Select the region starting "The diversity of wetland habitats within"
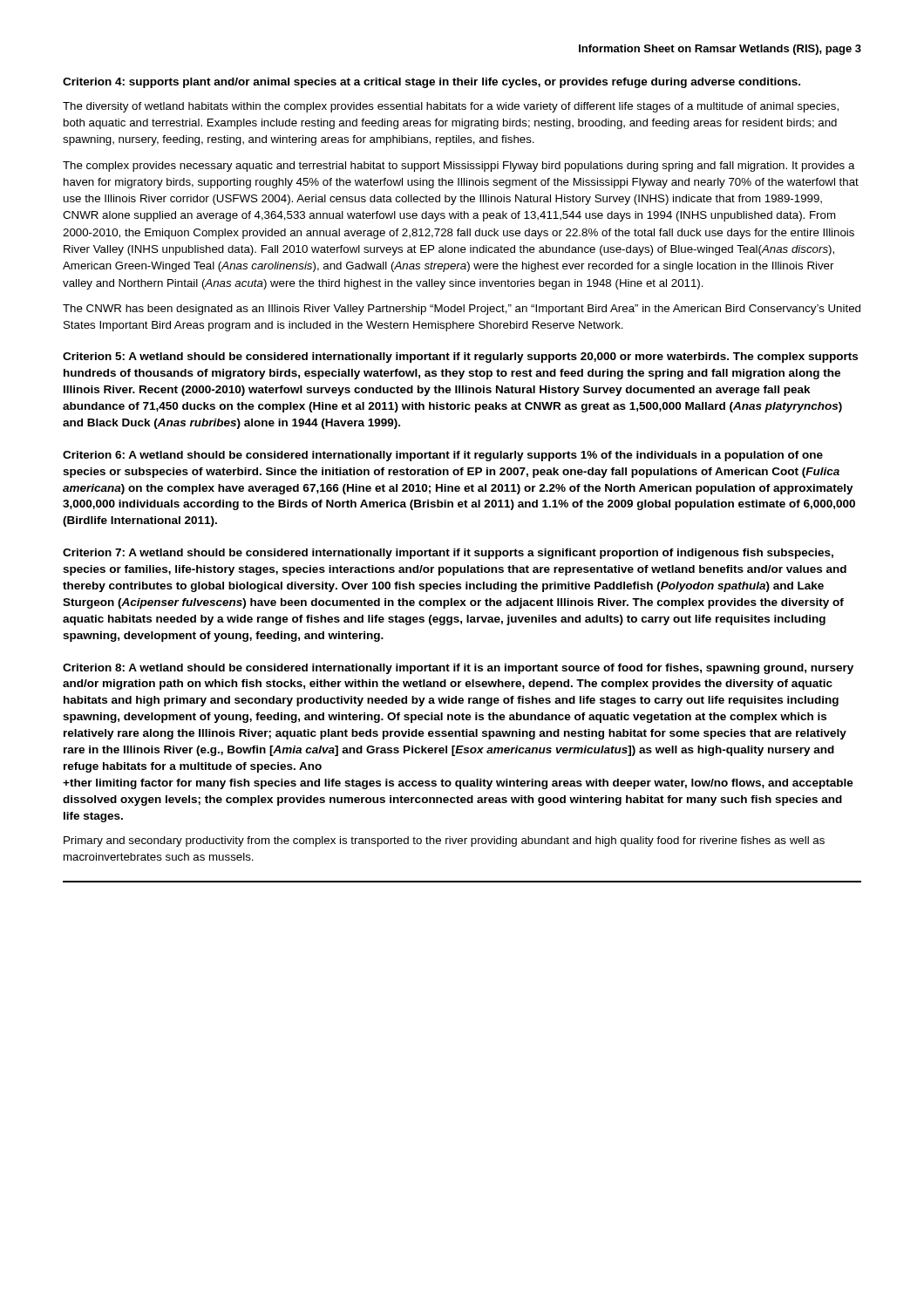Viewport: 924px width, 1308px height. [x=451, y=123]
